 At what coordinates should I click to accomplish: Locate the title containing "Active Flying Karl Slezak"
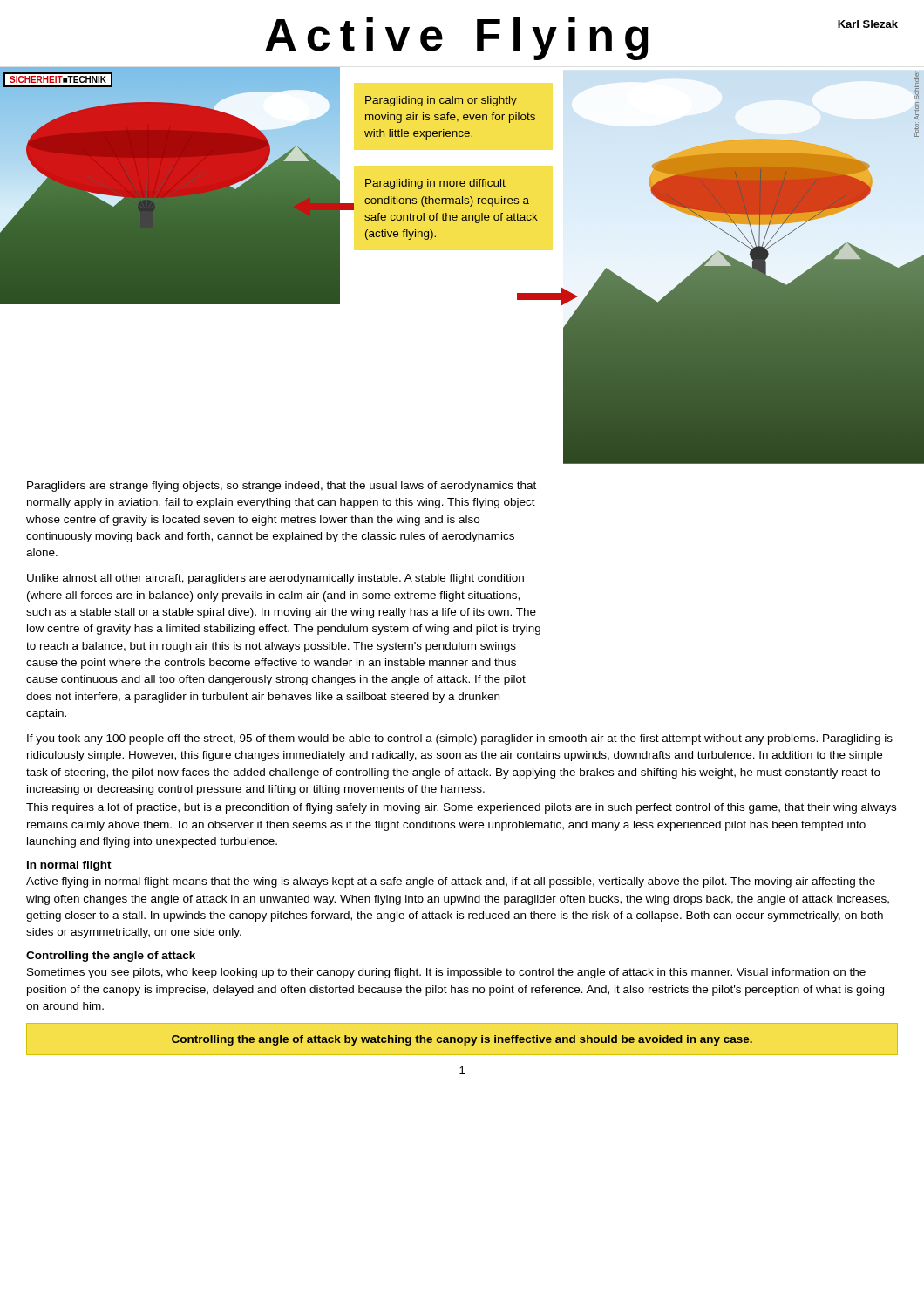tap(462, 35)
